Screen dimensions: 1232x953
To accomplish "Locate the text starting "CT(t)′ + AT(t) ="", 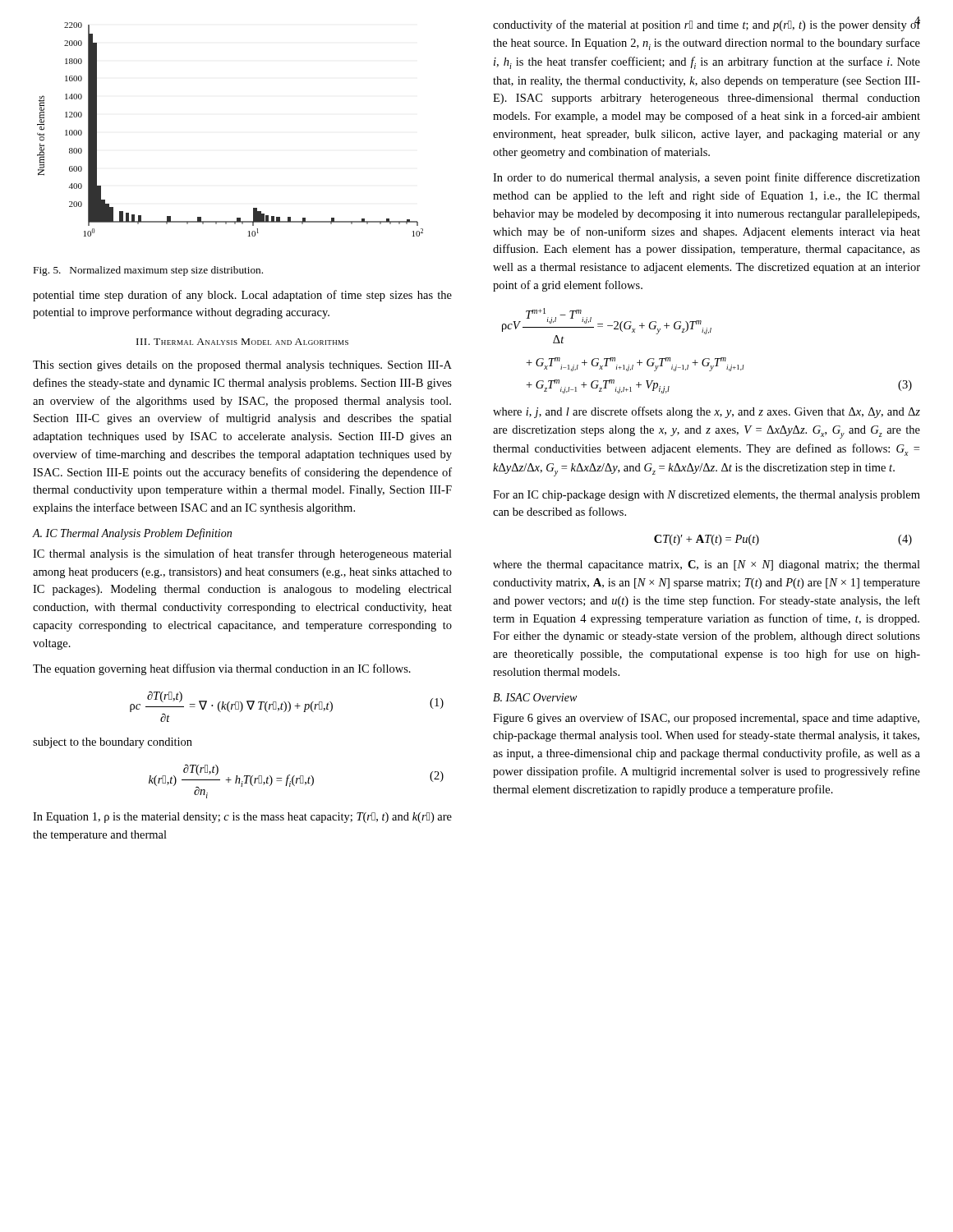I will click(700, 540).
